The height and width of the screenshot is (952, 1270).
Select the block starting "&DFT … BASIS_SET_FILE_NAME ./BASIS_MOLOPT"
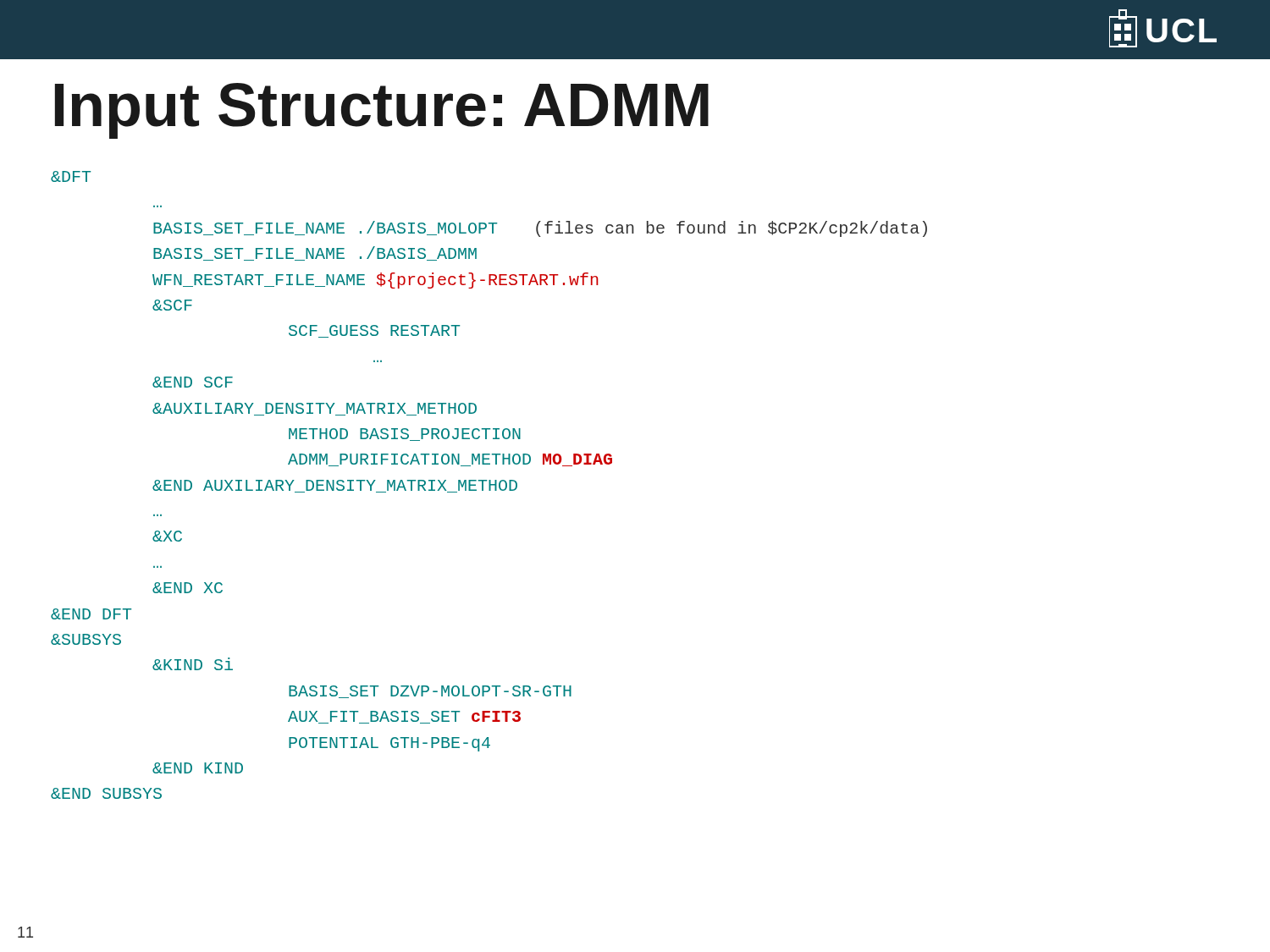point(71,176)
